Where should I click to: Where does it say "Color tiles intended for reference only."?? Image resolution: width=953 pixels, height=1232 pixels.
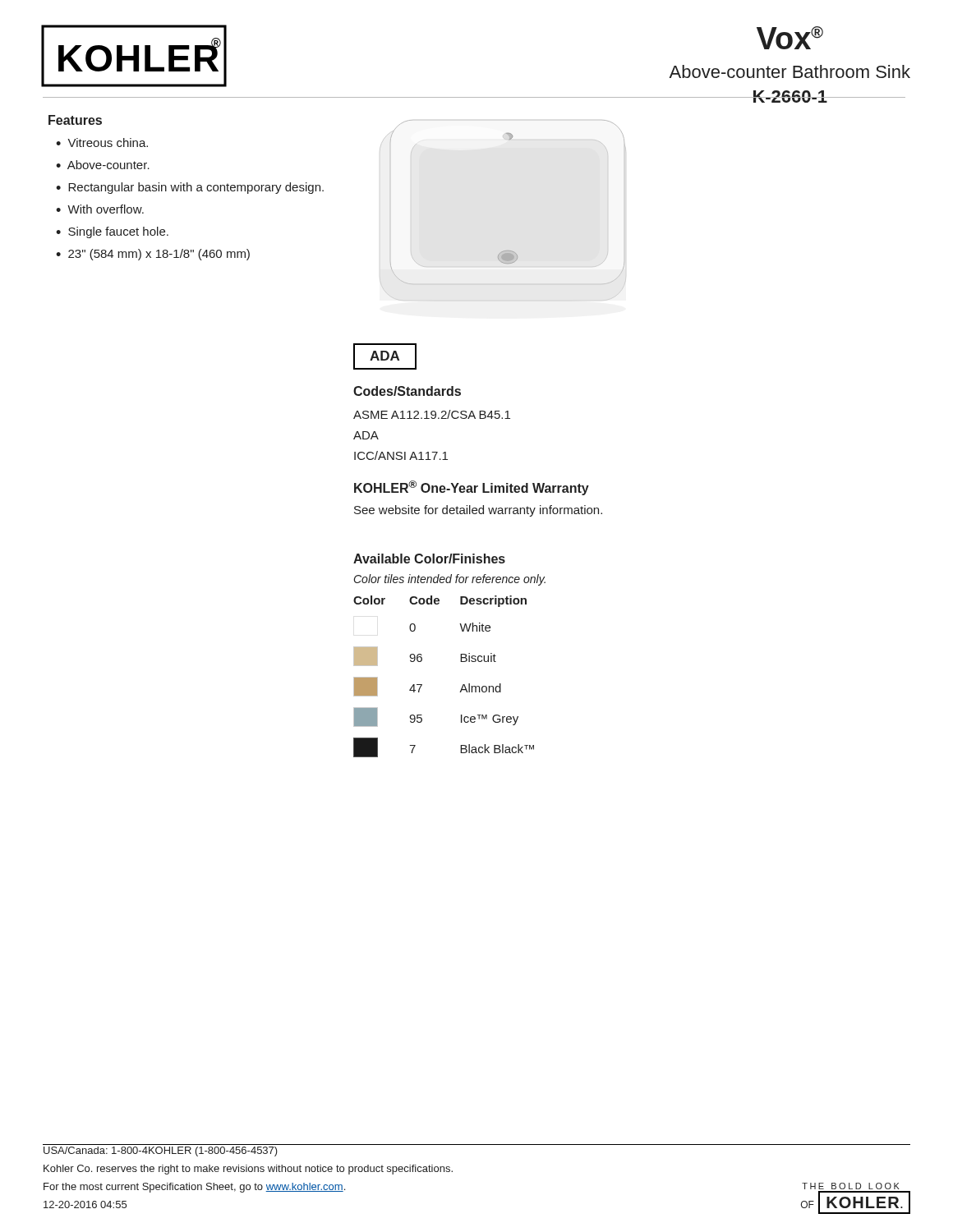450,579
